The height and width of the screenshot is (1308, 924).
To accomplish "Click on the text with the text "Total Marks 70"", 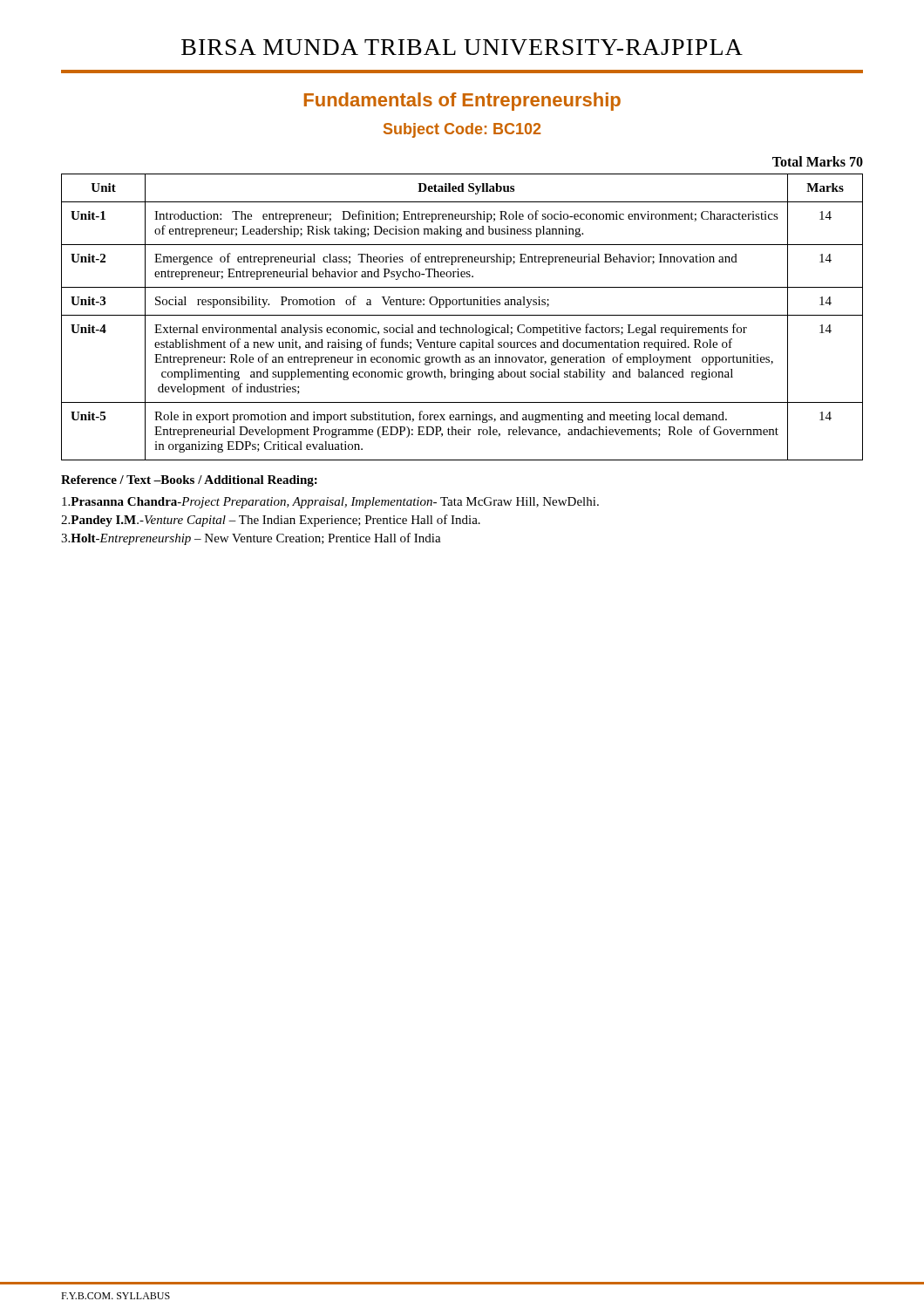I will tap(818, 162).
